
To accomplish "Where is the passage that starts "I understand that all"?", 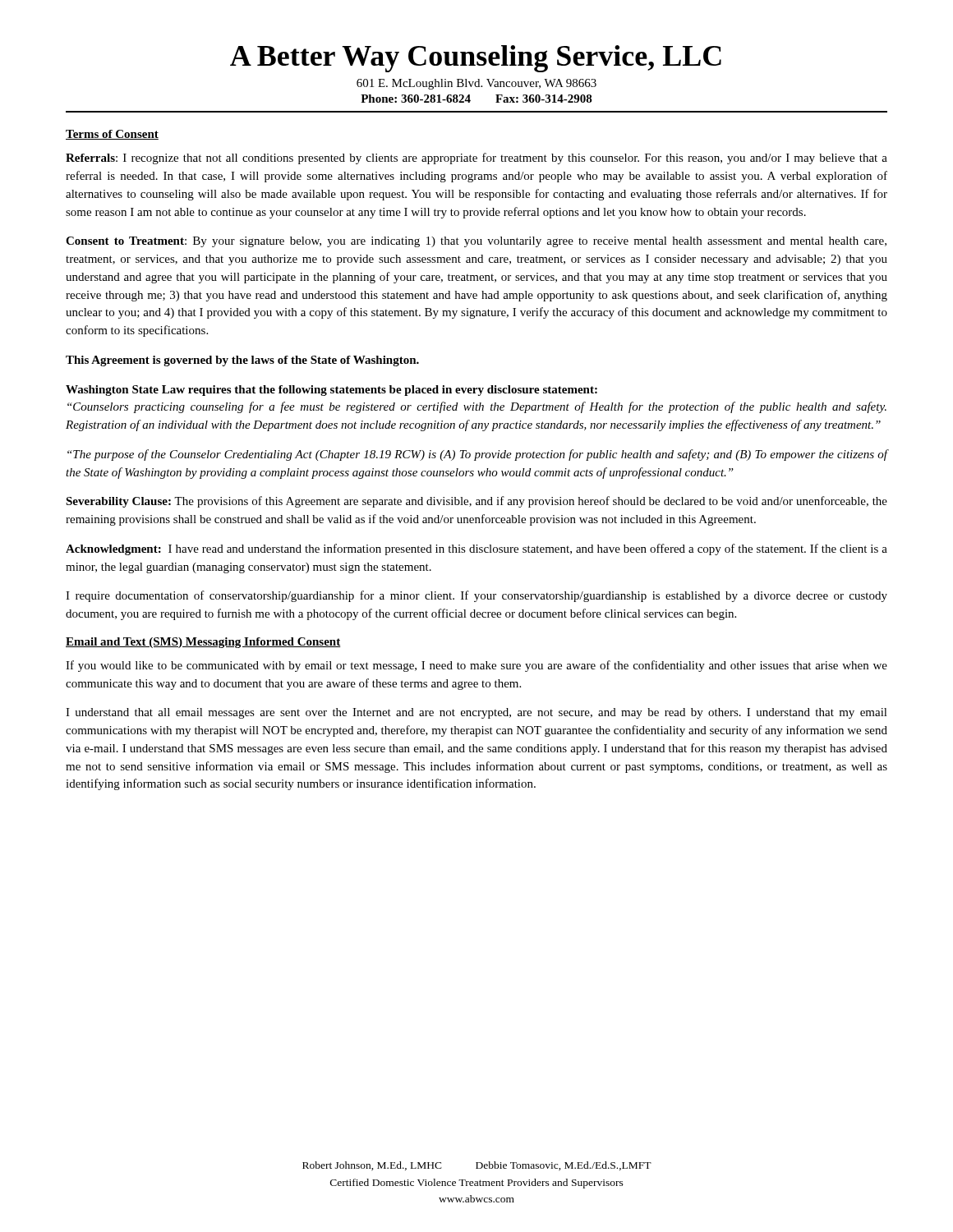I will pos(476,748).
